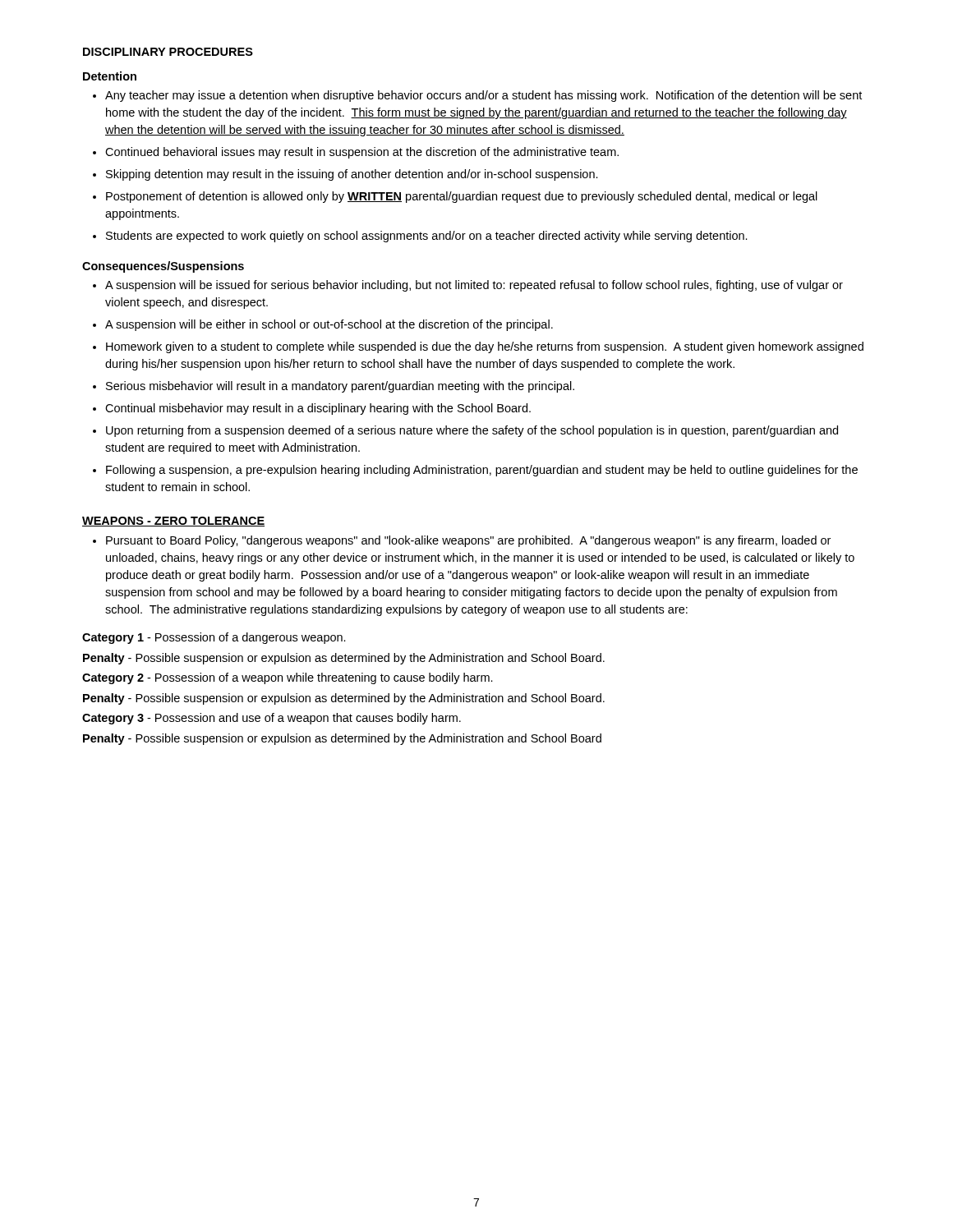Navigate to the region starting "Postponement of detention is"
The height and width of the screenshot is (1232, 953).
point(461,205)
